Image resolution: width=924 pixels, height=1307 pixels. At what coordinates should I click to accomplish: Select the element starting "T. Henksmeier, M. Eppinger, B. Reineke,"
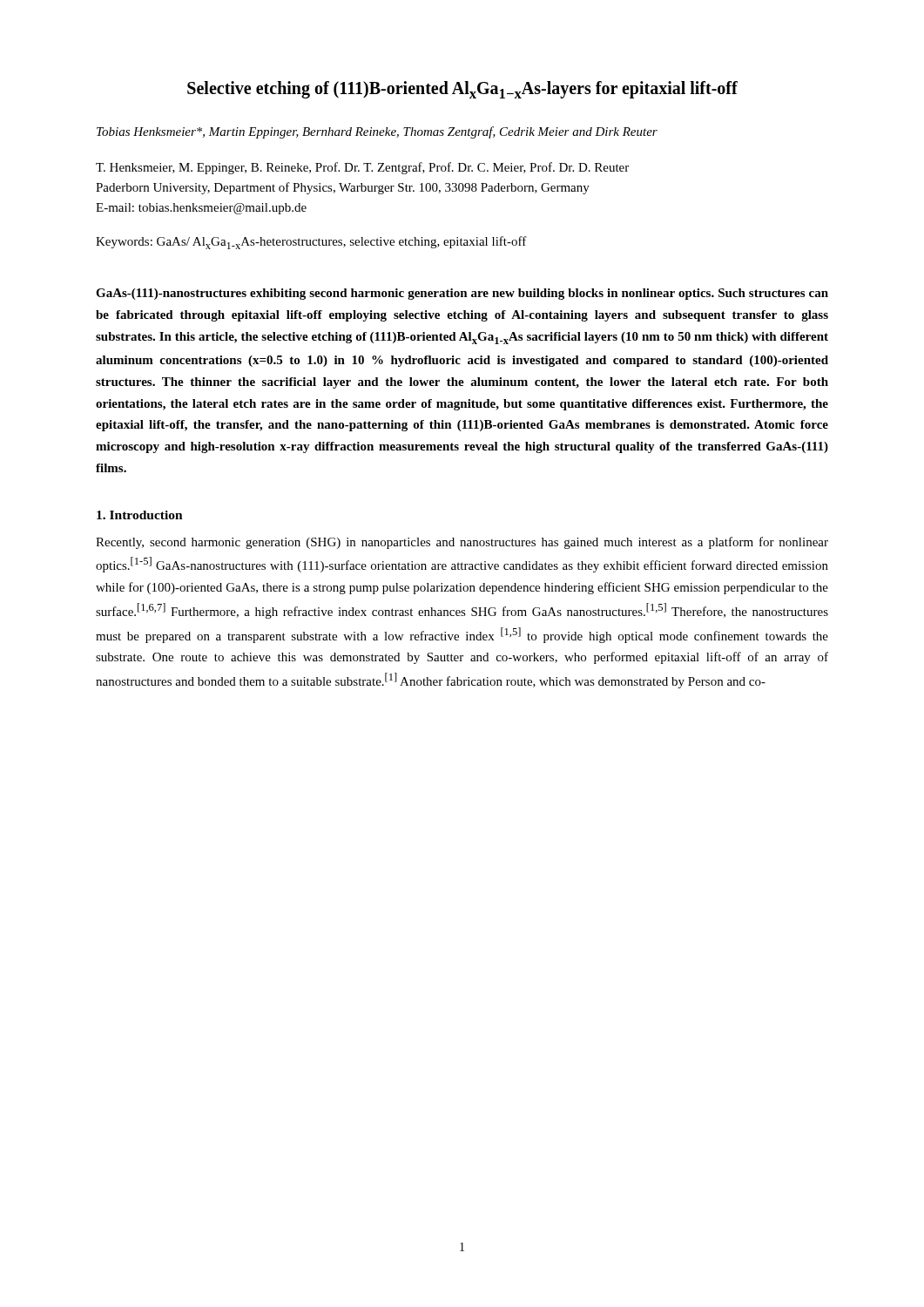point(362,187)
